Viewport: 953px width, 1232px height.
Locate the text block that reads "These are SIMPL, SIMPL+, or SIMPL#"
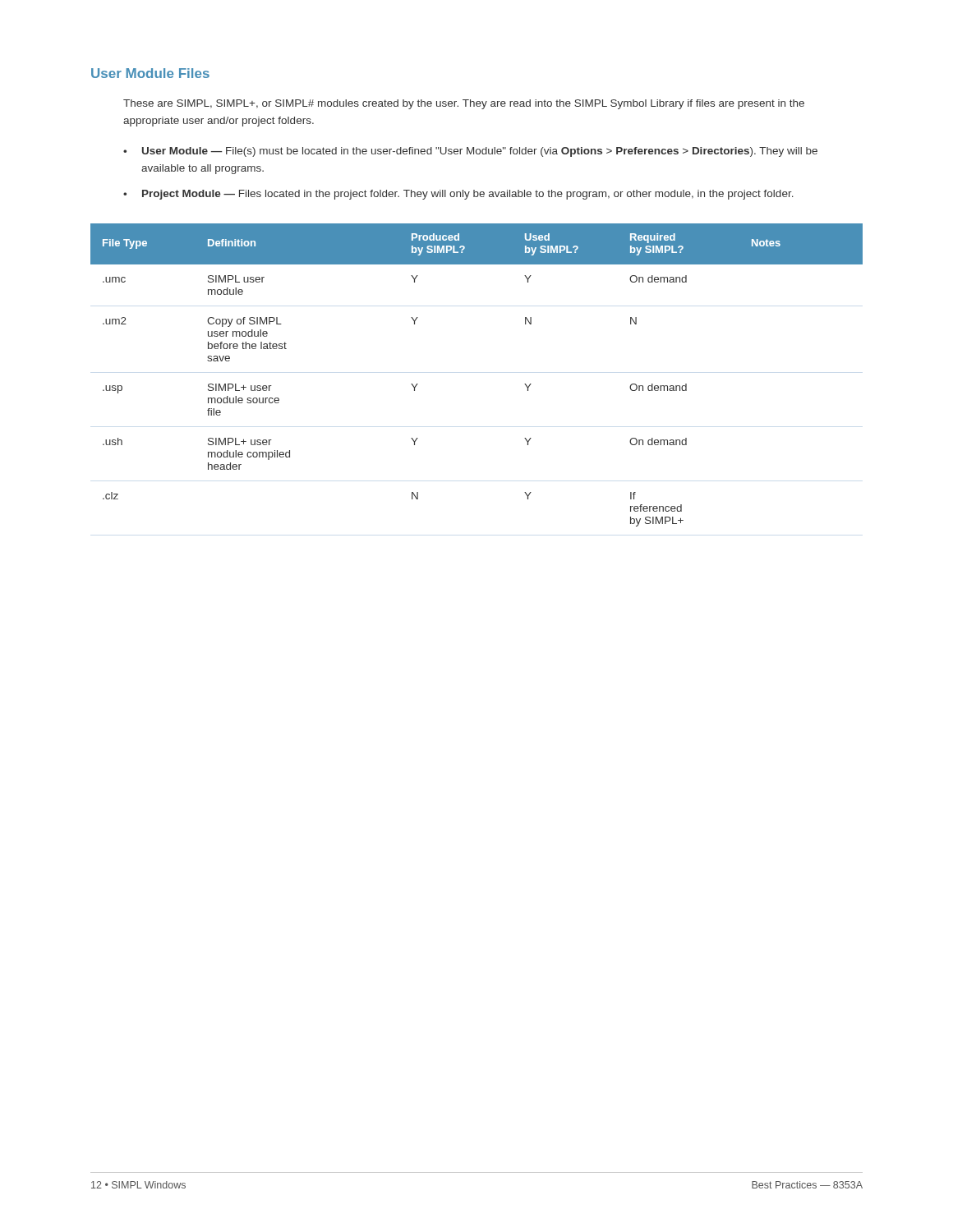[464, 112]
